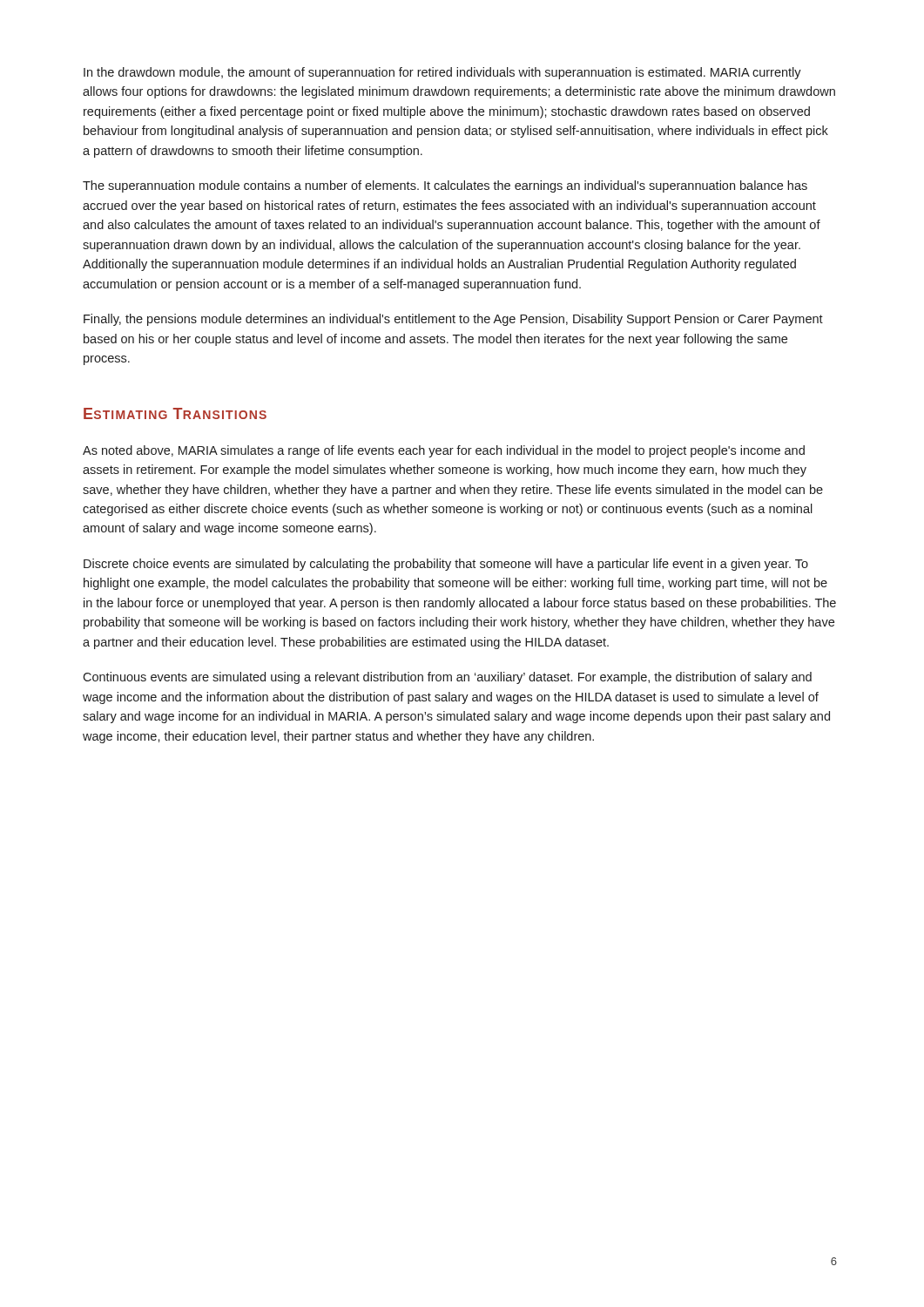Locate the text block containing "As noted above, MARIA simulates"
Screen dimensions: 1307x924
pyautogui.click(x=453, y=489)
